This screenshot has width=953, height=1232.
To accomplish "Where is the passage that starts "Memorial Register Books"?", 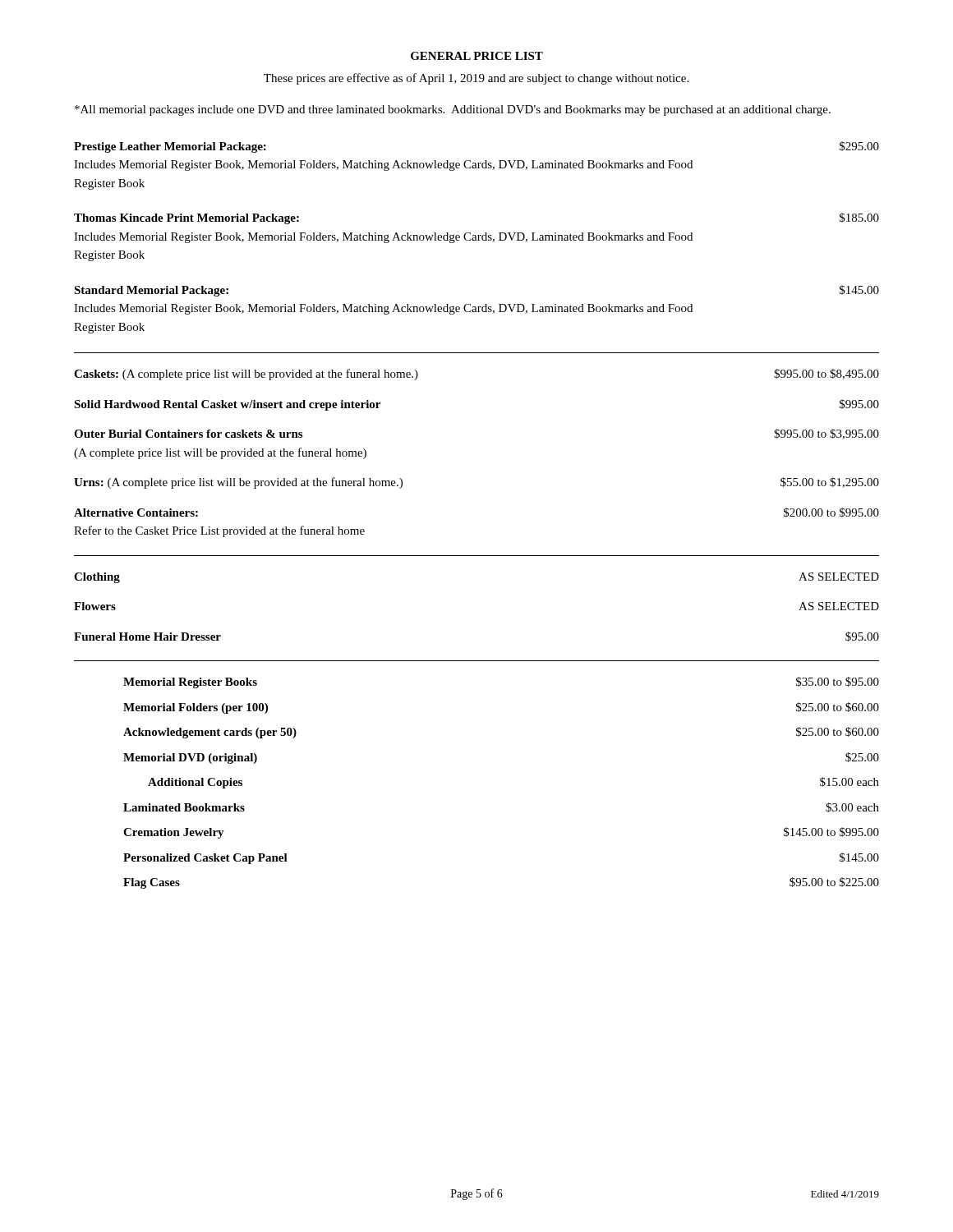I will tap(200, 682).
